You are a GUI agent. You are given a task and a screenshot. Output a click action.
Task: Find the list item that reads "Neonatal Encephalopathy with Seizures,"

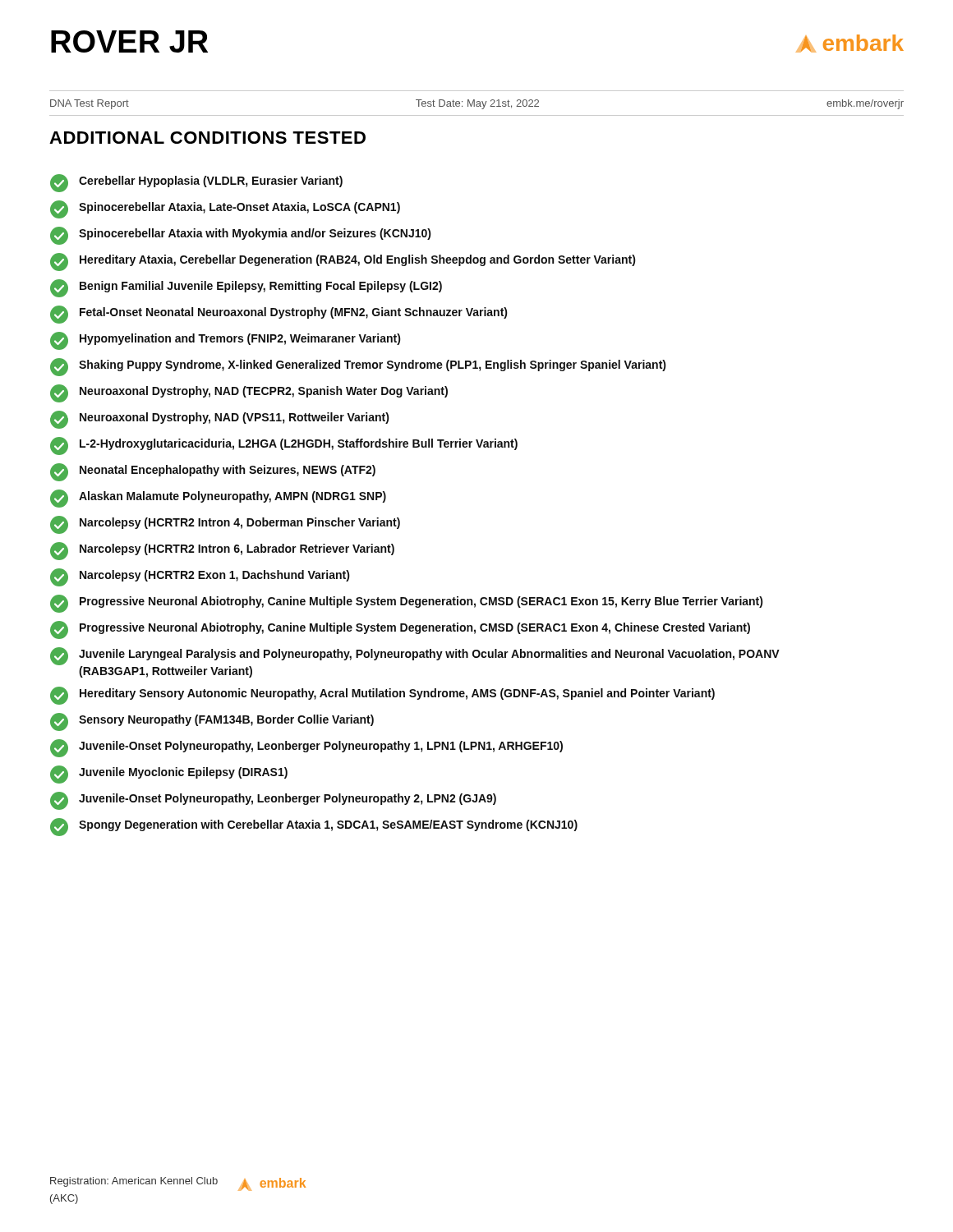click(213, 472)
